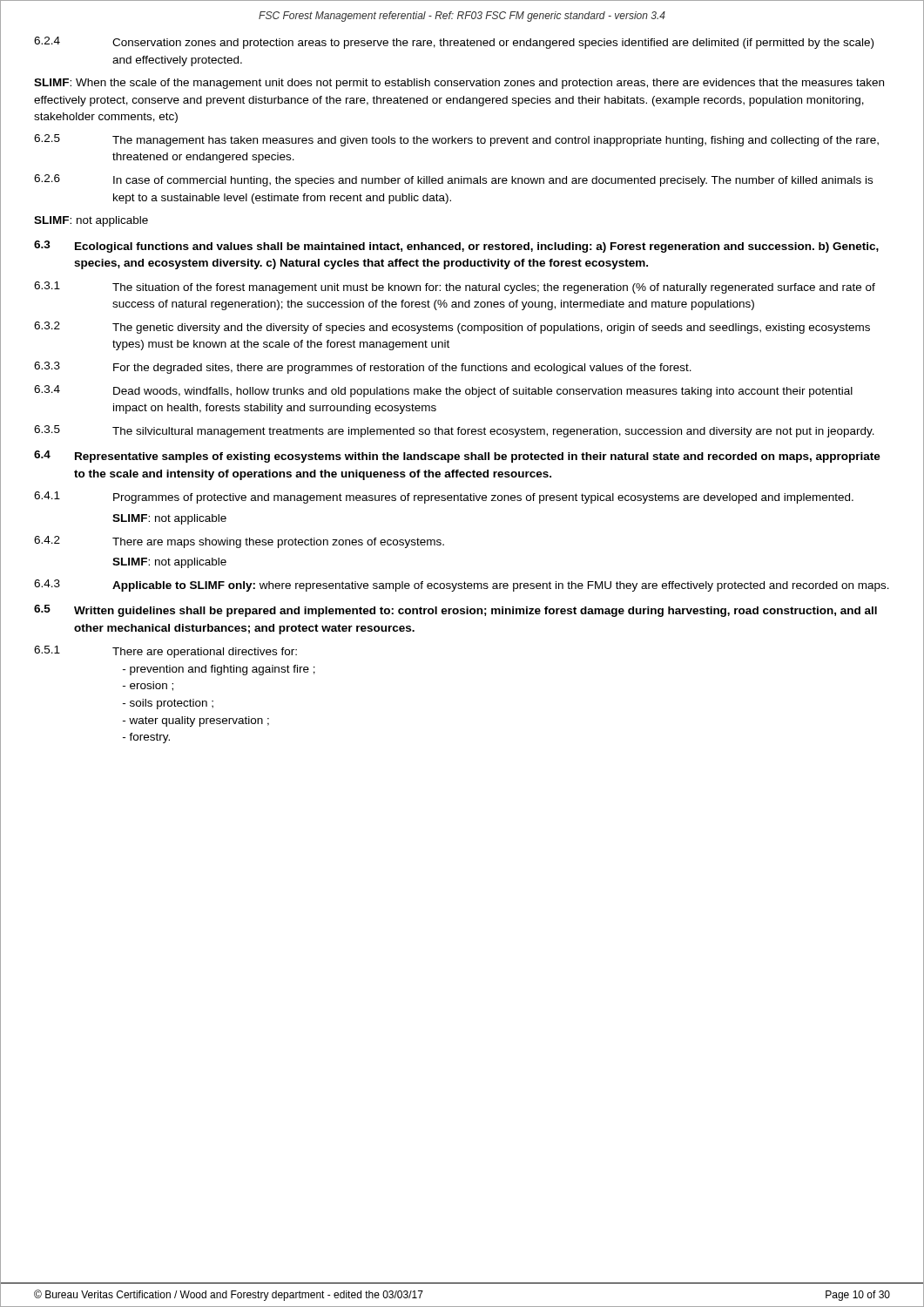Click on the section header with the text "6.3 Ecological functions and values shall"
This screenshot has width=924, height=1307.
(462, 255)
